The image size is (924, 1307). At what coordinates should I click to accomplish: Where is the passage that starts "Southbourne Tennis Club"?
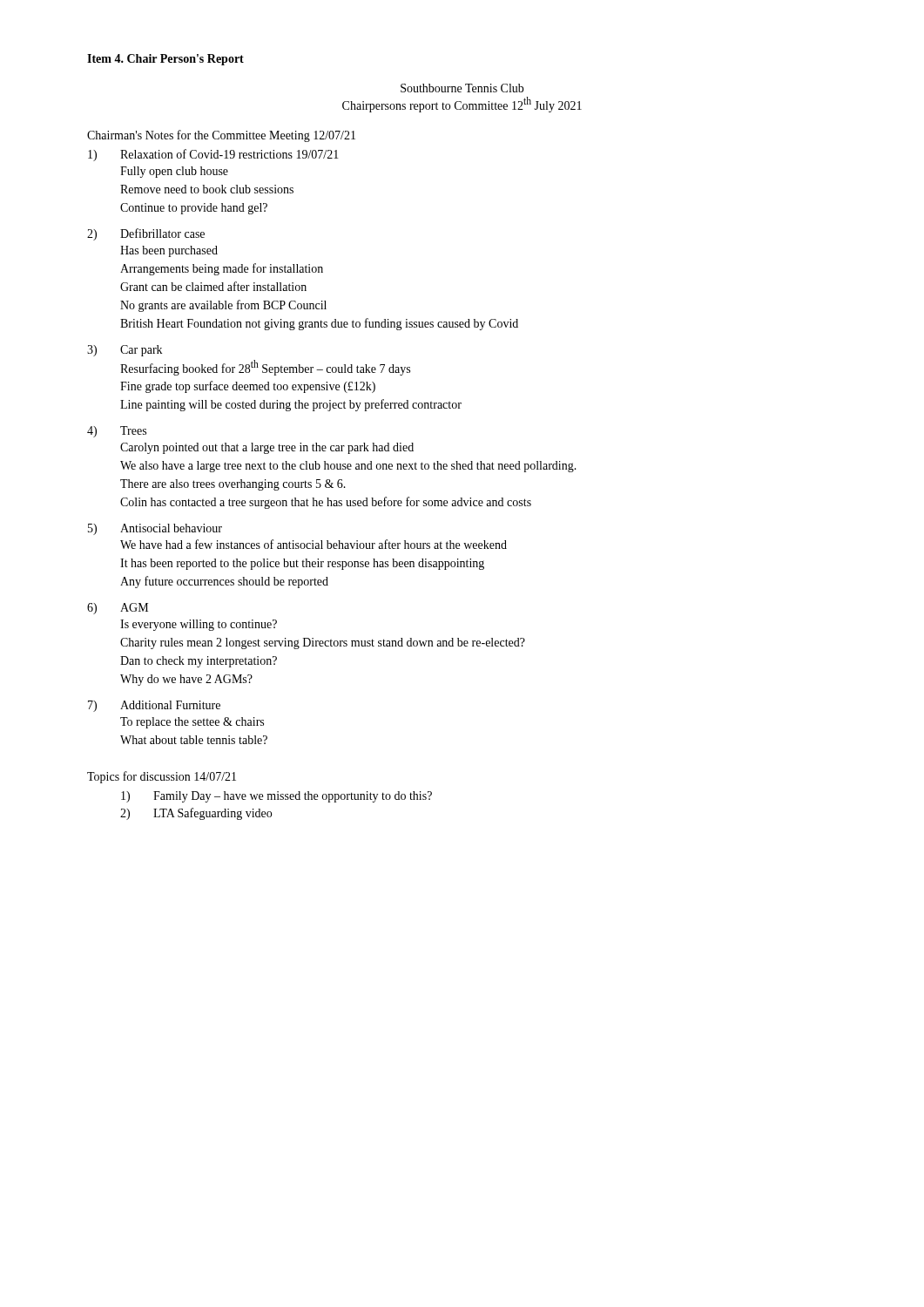[462, 97]
